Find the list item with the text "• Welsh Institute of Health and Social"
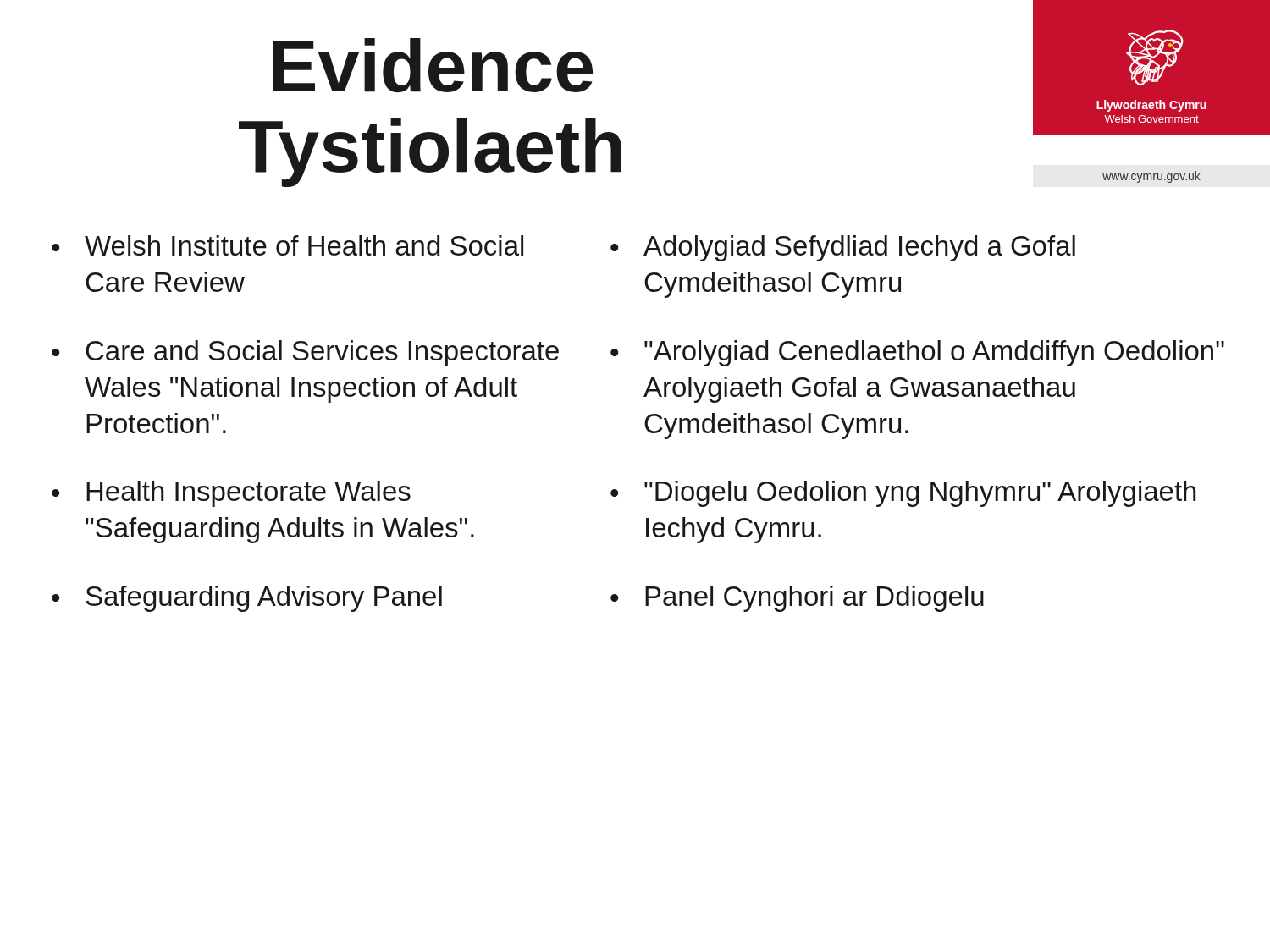1270x952 pixels. coord(313,265)
